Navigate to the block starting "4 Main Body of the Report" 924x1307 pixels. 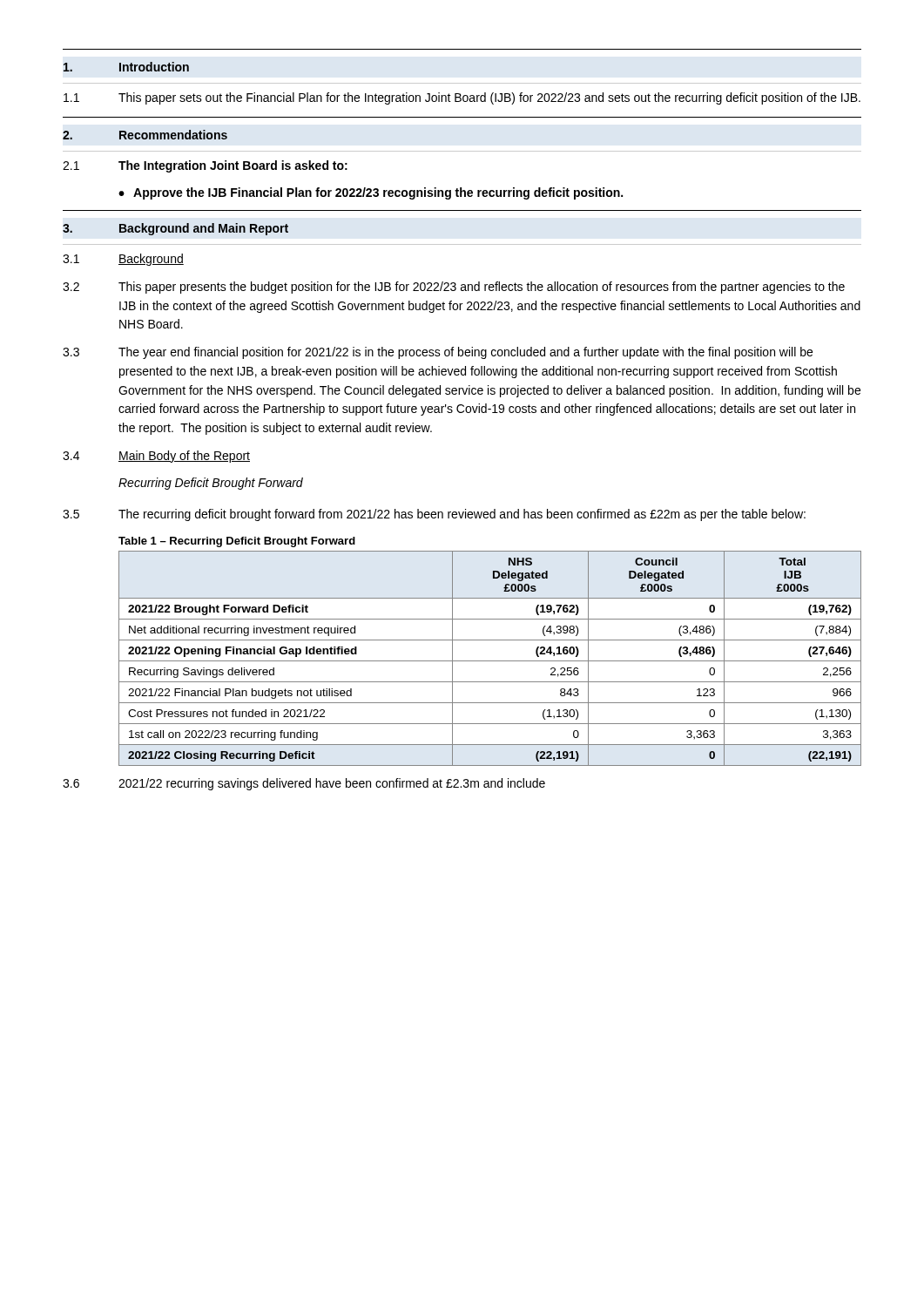coord(156,457)
